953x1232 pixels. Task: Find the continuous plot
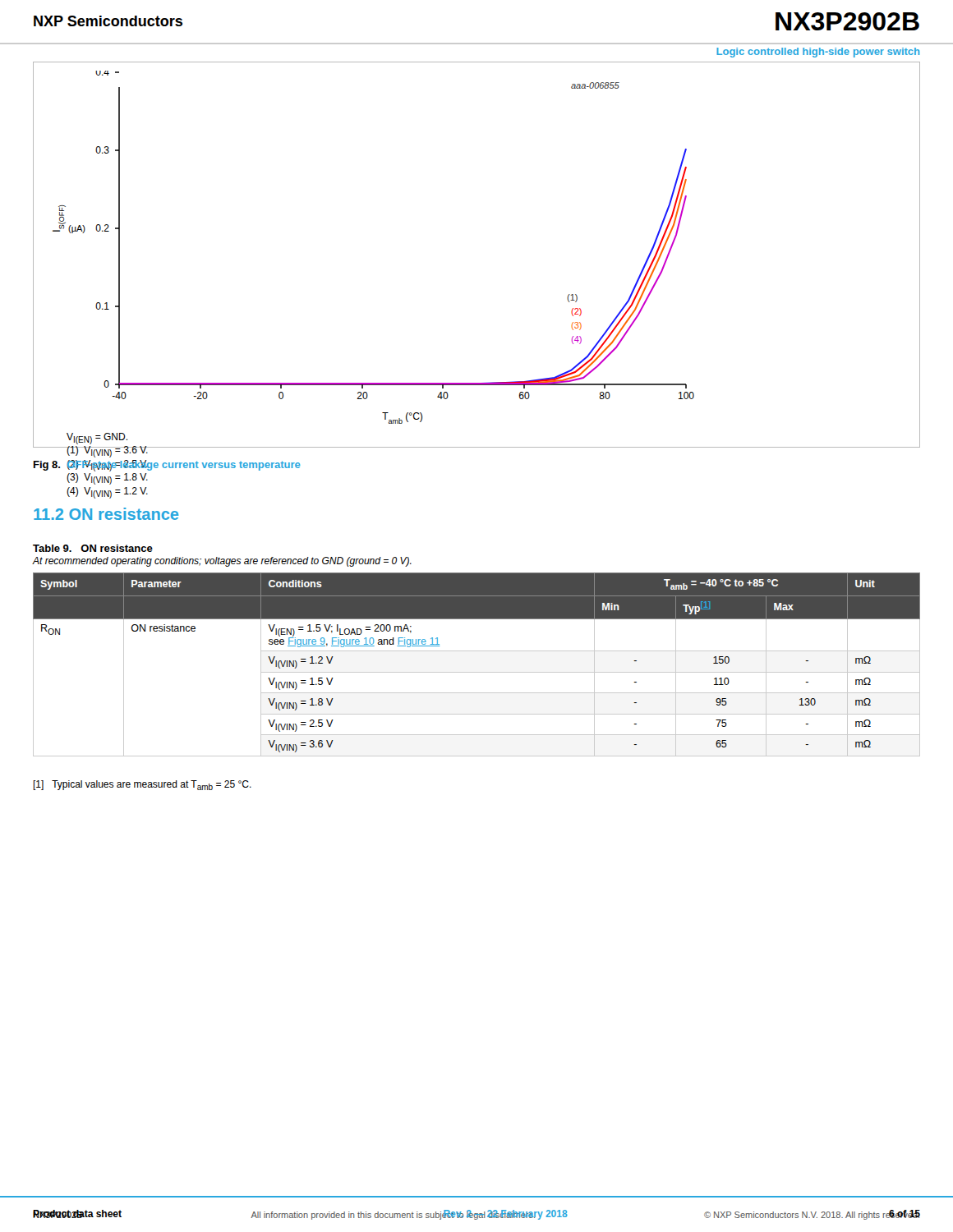(476, 255)
